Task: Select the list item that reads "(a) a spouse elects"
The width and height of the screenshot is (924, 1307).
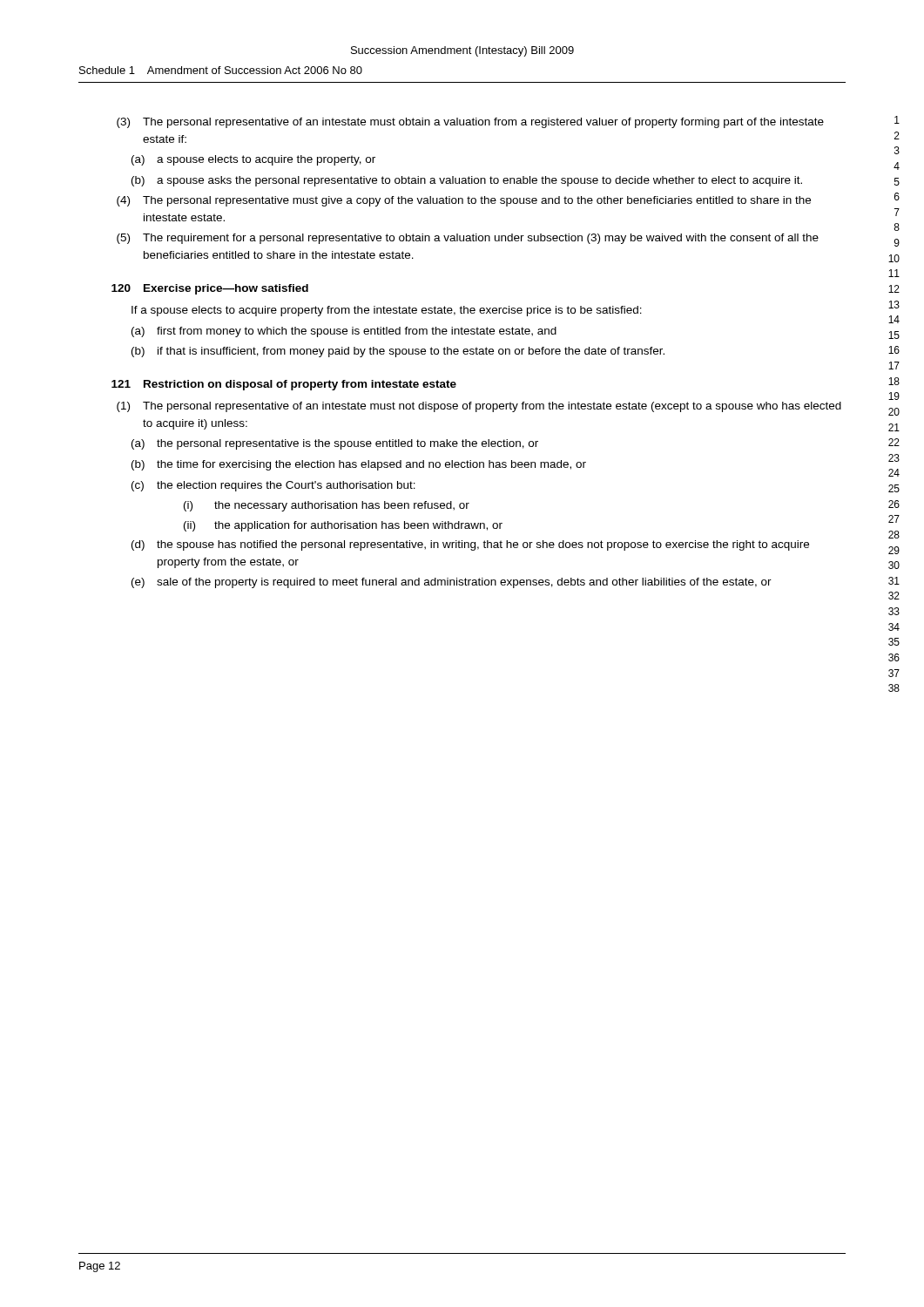Action: pos(253,160)
